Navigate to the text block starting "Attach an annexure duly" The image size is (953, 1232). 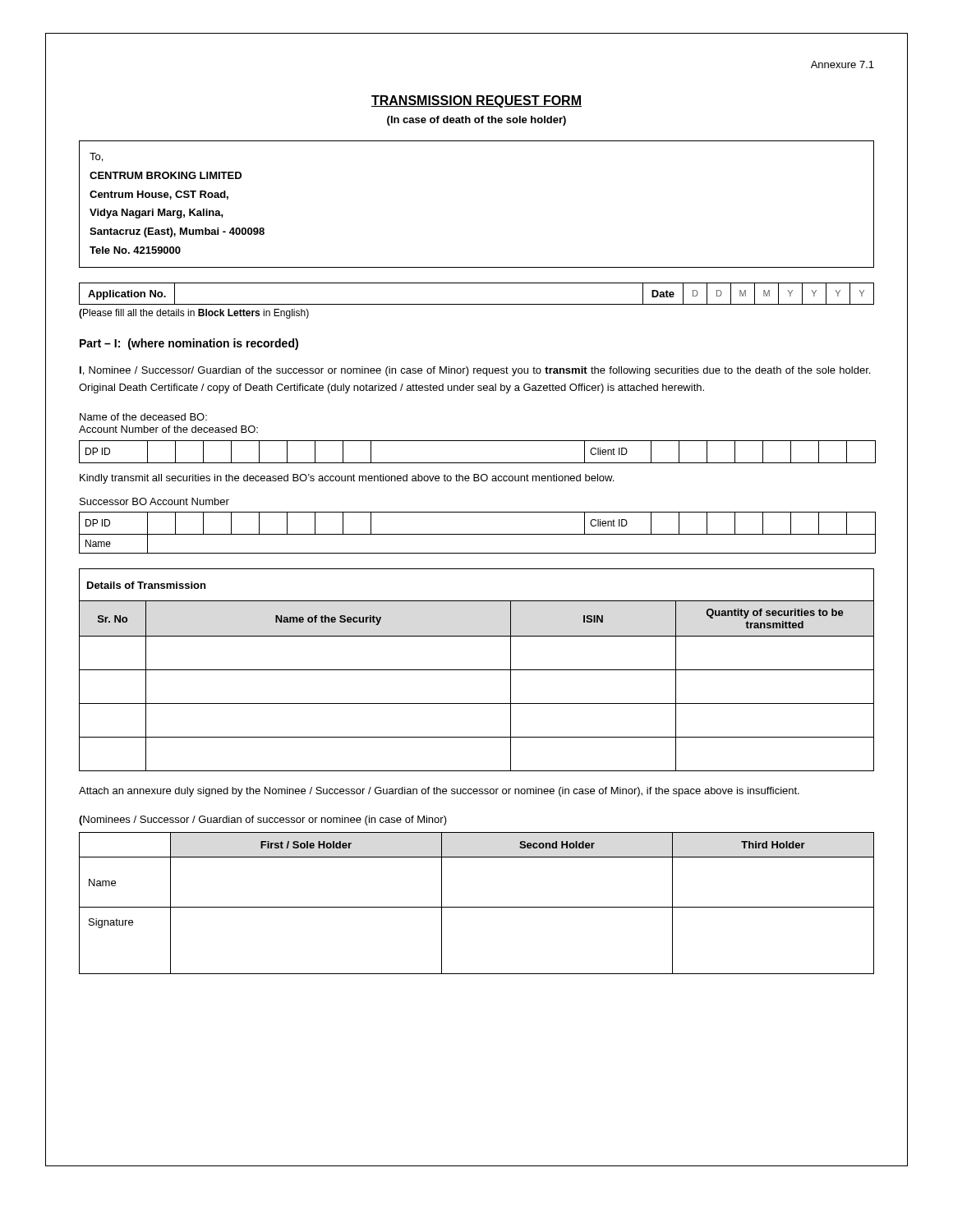[439, 791]
